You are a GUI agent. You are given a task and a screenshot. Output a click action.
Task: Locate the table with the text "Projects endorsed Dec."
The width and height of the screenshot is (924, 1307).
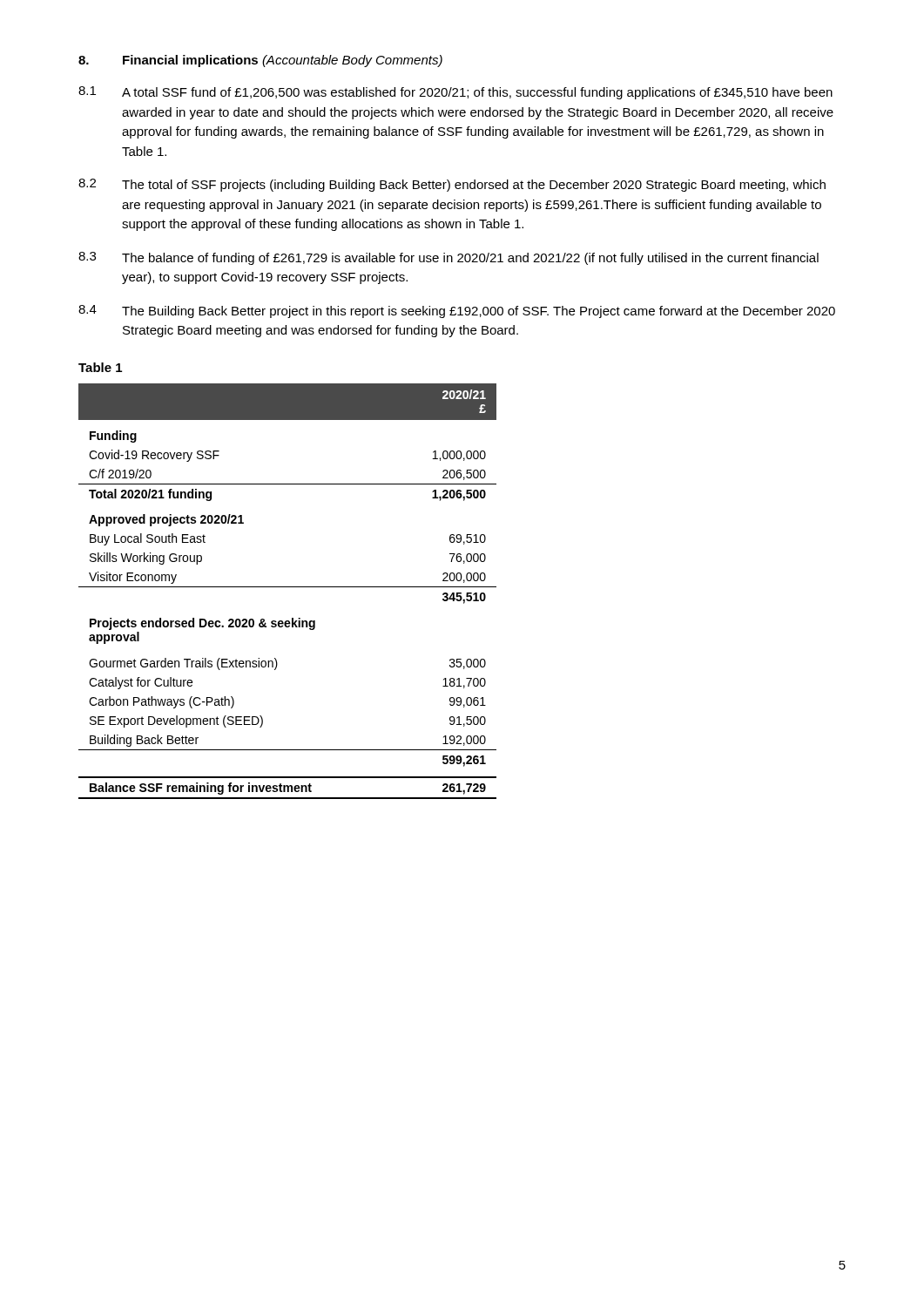[462, 594]
